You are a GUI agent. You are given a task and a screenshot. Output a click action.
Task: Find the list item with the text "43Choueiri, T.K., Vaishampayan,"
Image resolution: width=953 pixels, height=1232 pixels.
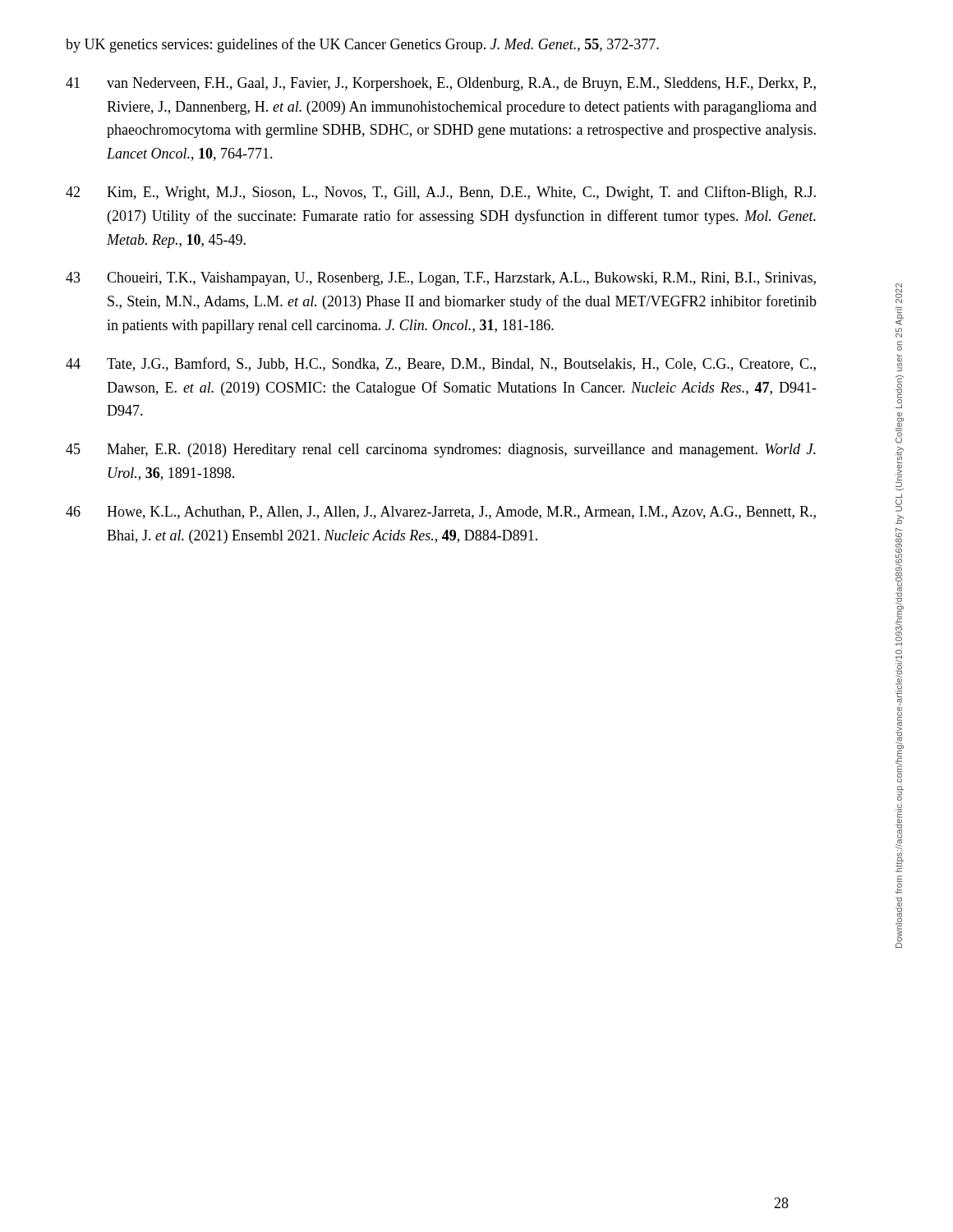coord(441,302)
